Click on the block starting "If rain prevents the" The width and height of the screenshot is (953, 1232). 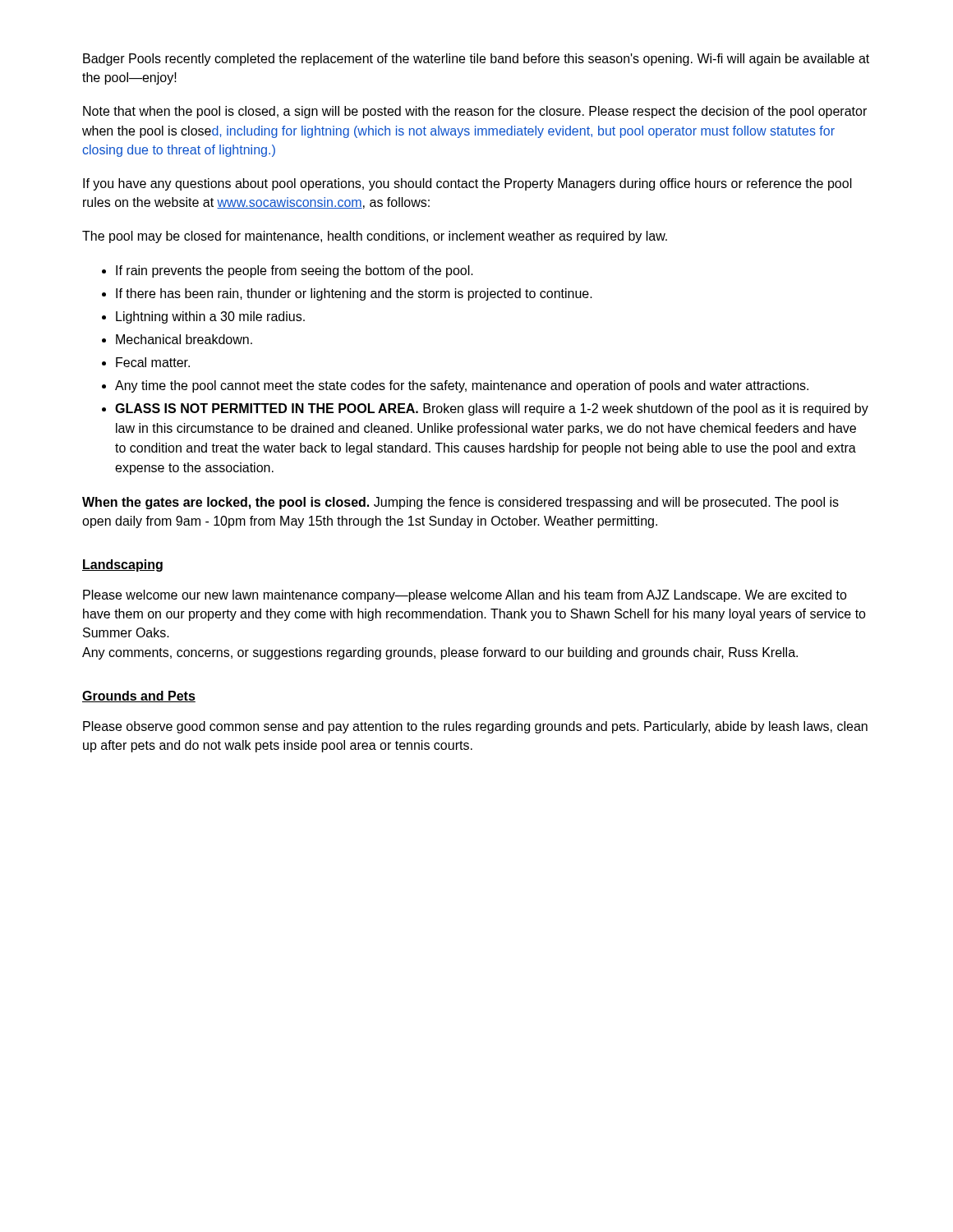476,271
